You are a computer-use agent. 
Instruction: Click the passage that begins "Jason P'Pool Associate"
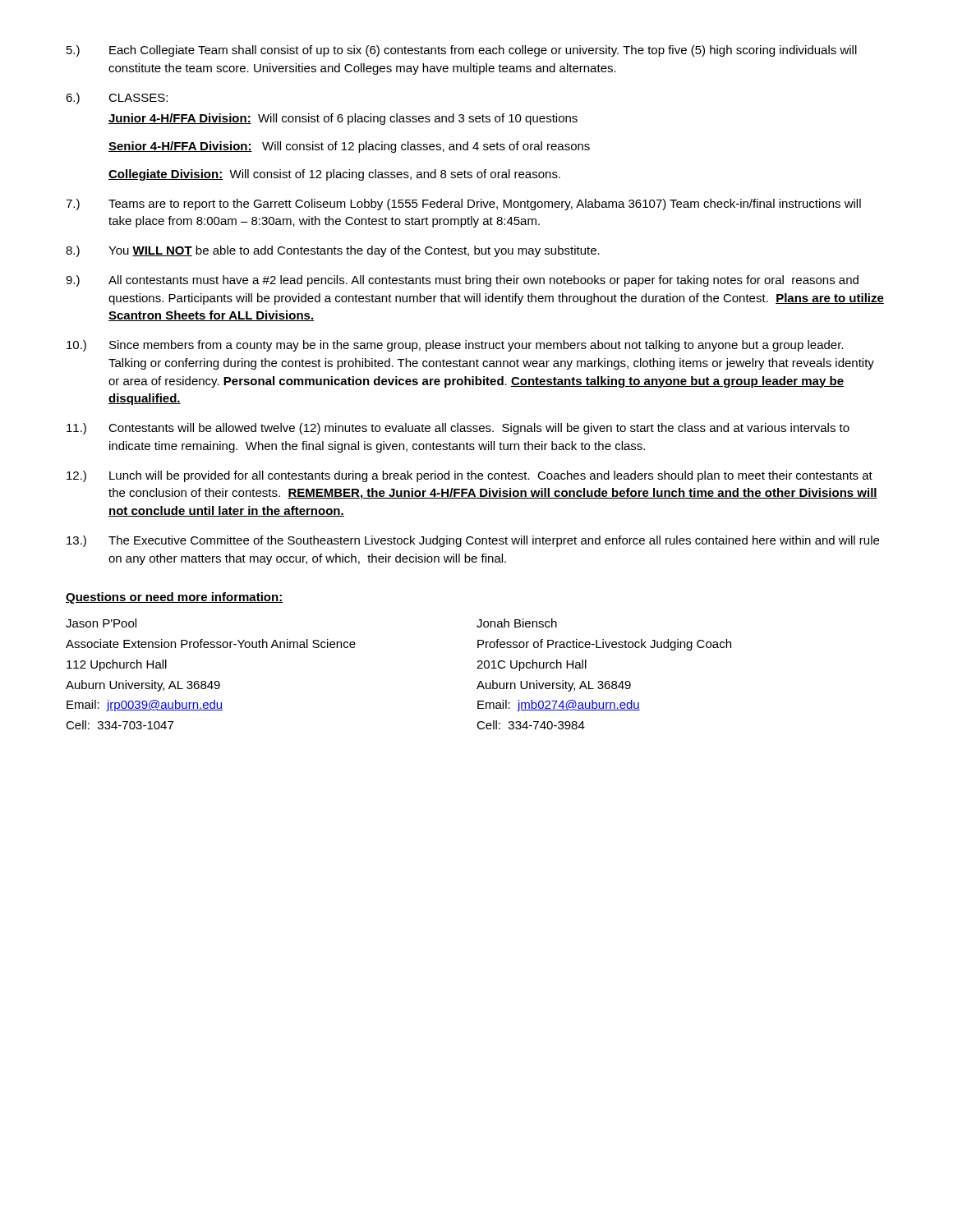(211, 674)
